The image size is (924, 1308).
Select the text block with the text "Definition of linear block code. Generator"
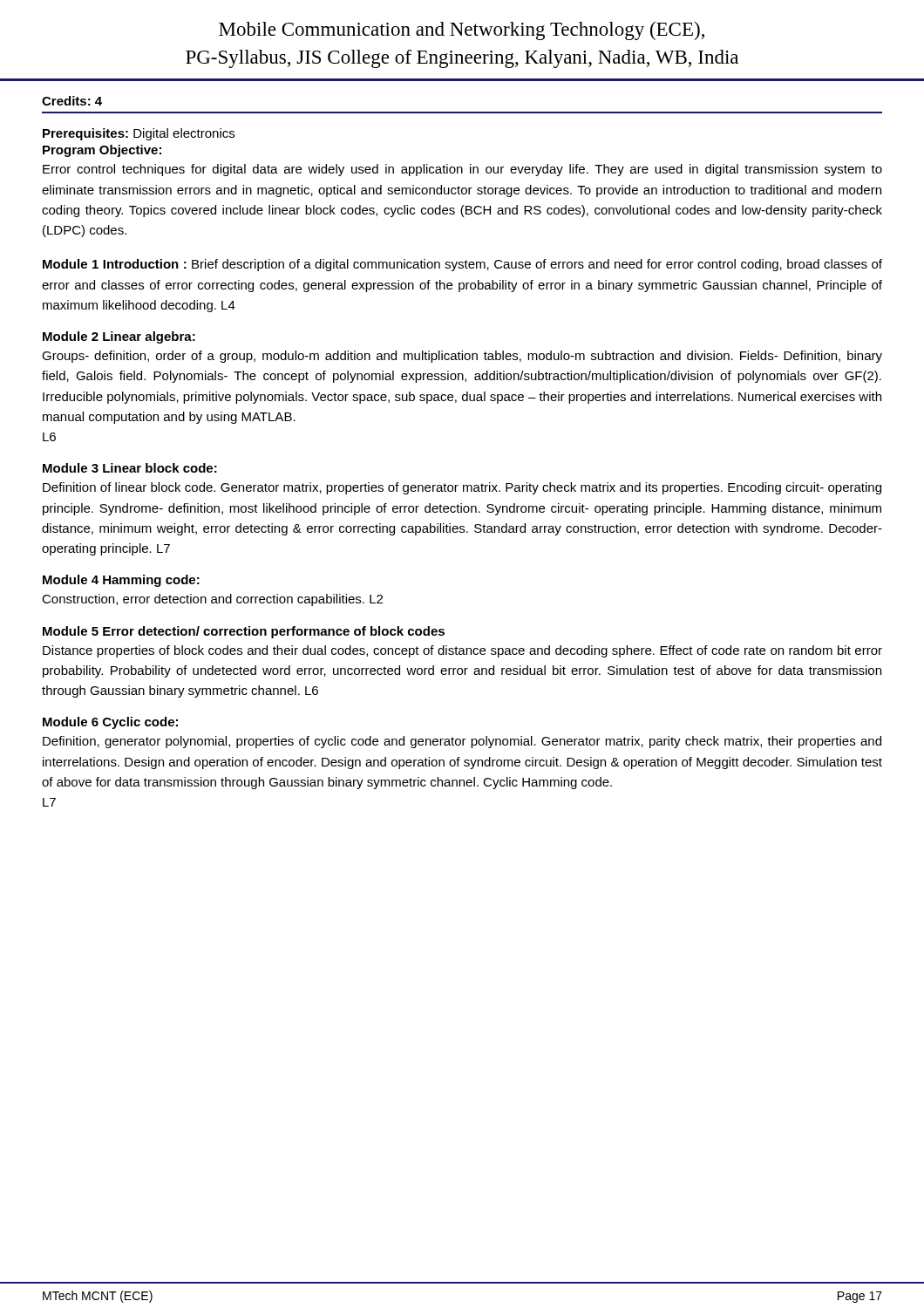(462, 518)
